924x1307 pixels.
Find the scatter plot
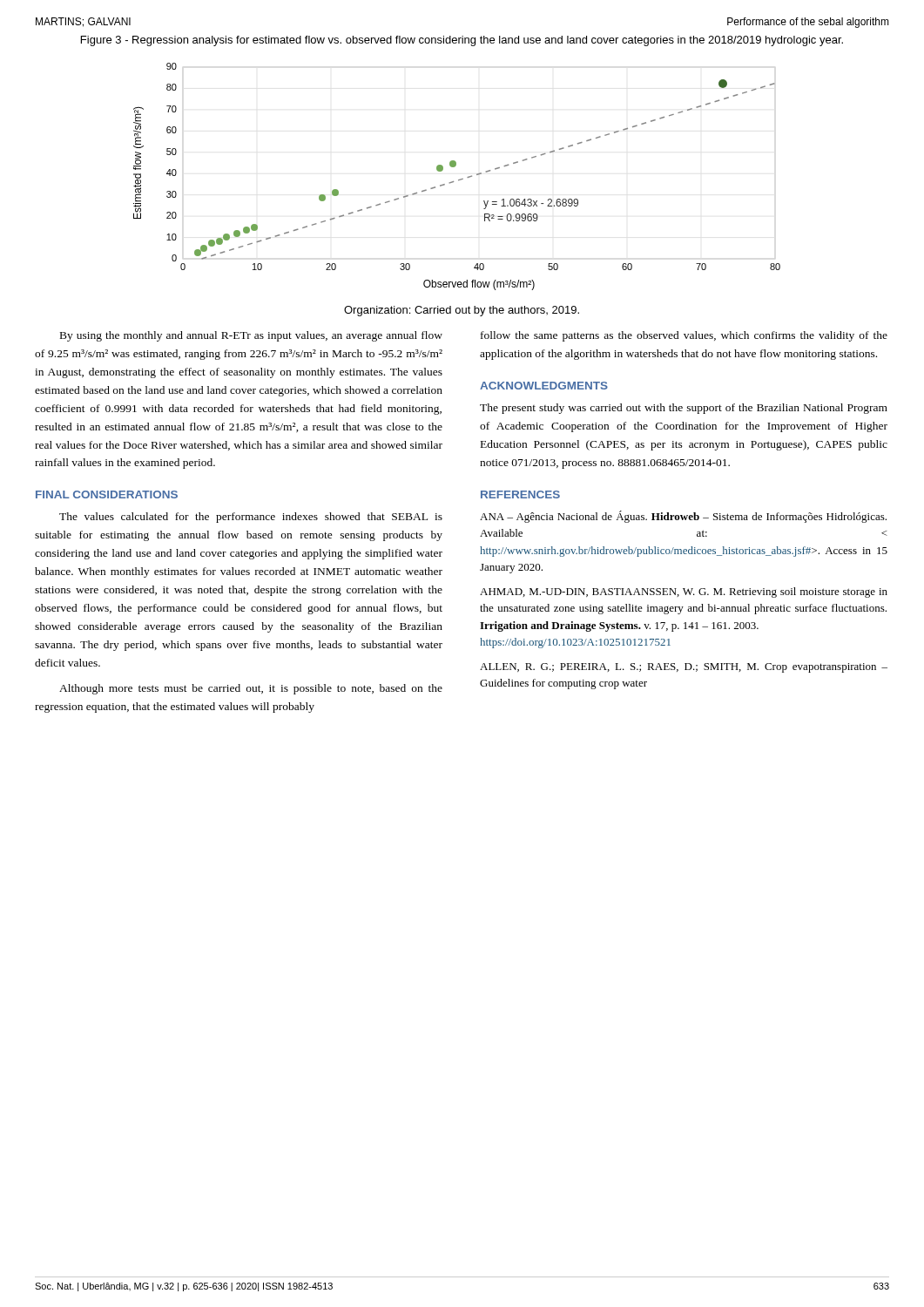462,178
